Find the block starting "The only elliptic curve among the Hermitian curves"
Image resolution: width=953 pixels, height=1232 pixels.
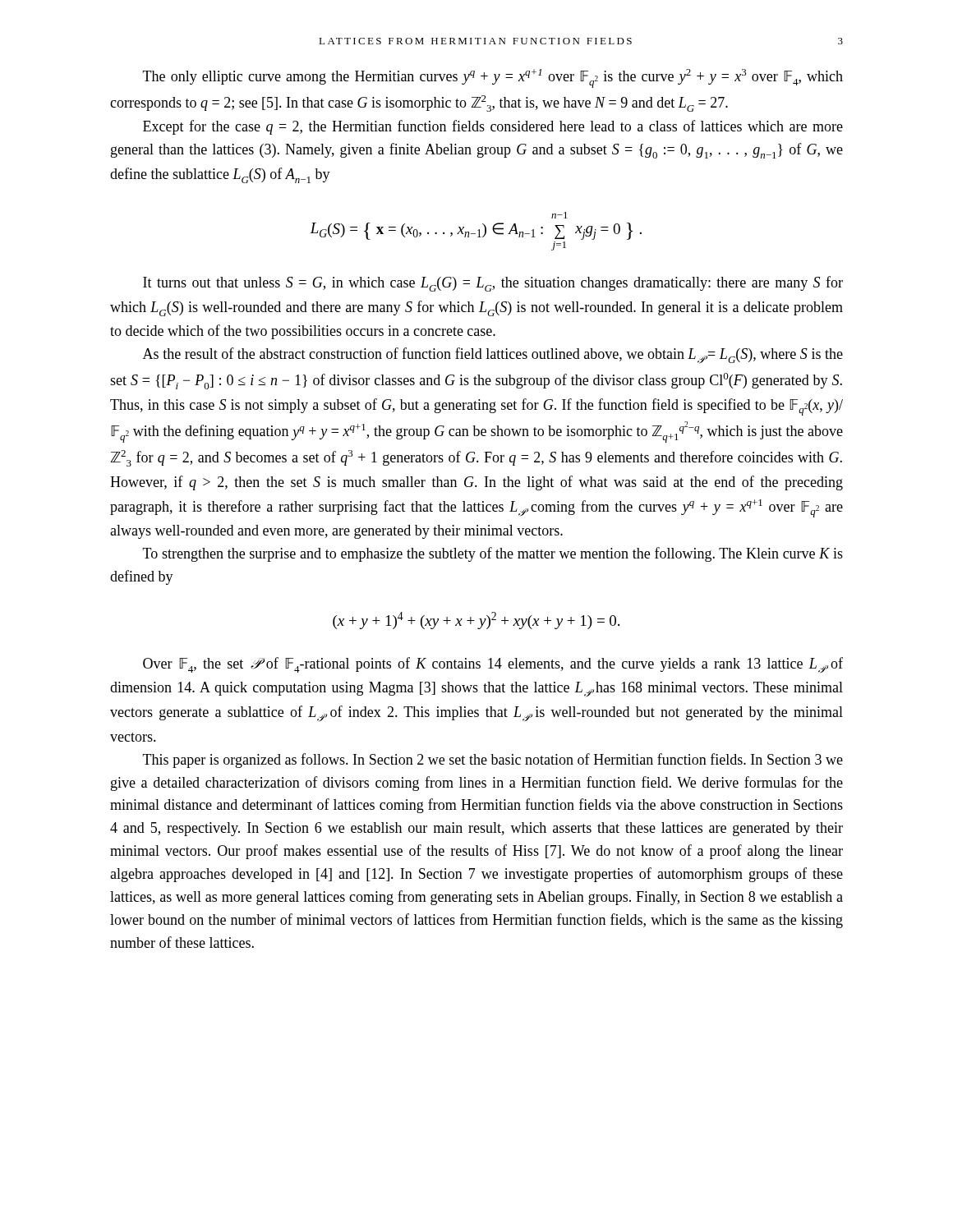pyautogui.click(x=476, y=90)
